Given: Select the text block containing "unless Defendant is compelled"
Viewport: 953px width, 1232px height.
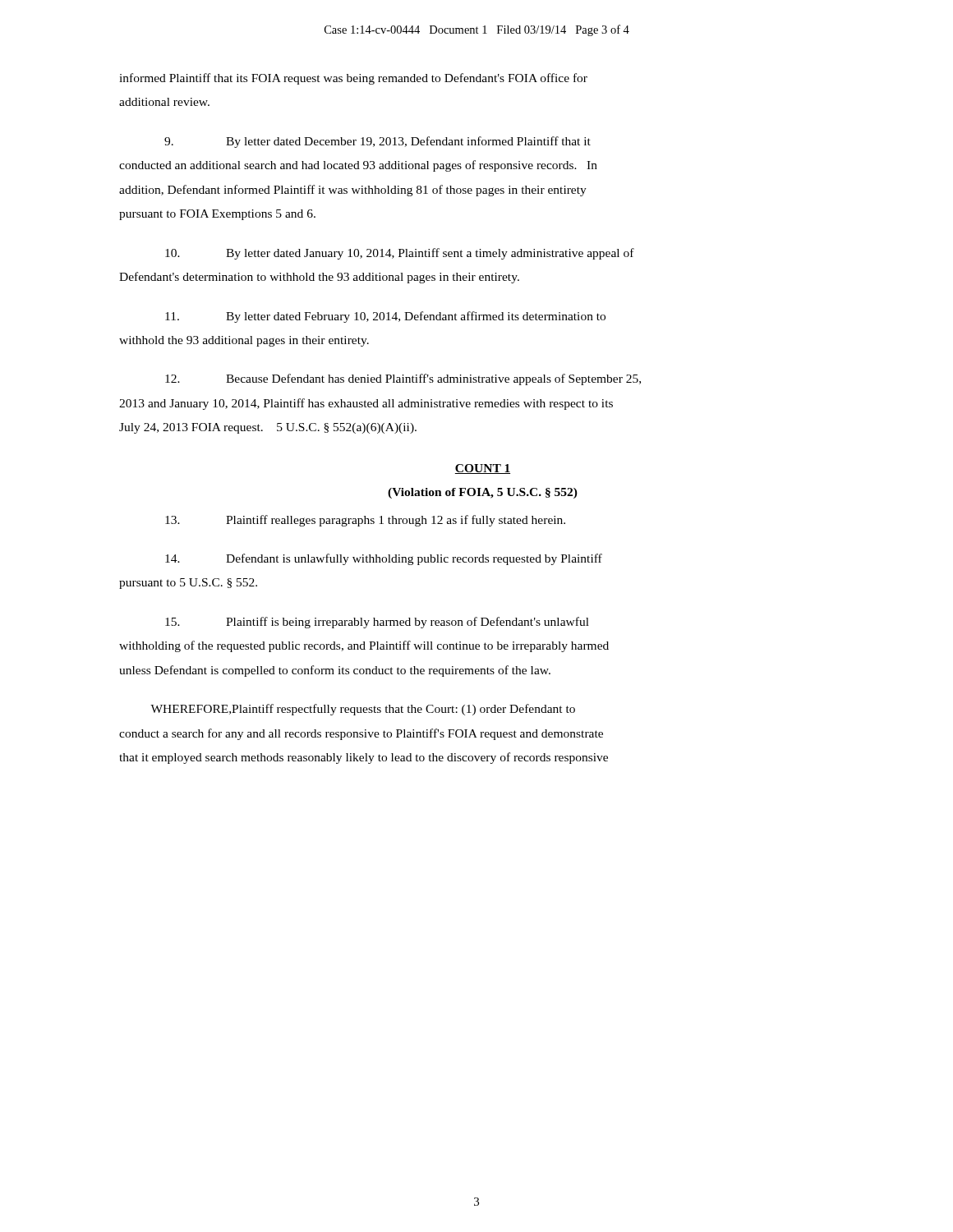Looking at the screenshot, I should [335, 670].
